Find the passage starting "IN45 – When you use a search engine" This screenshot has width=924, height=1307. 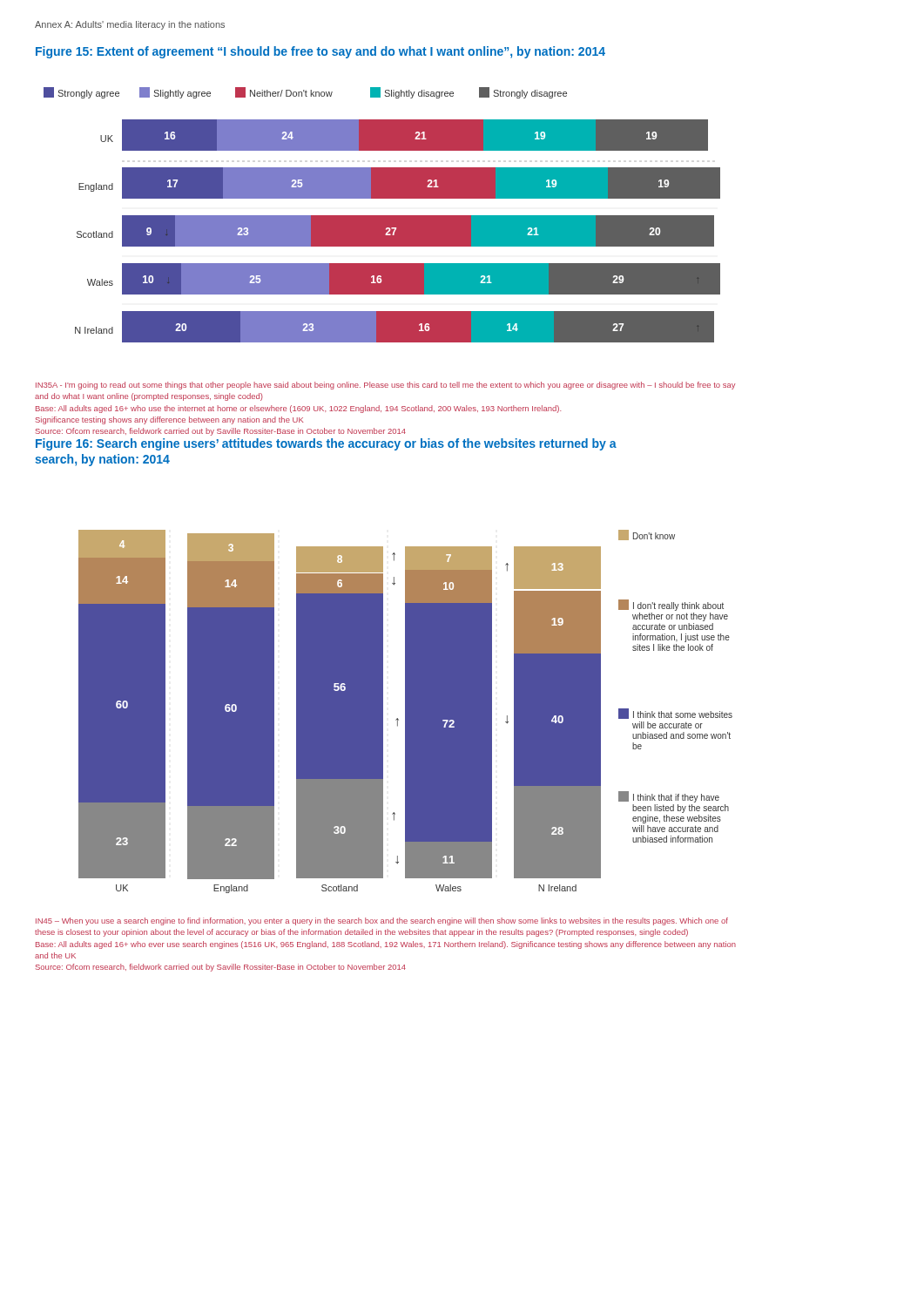pyautogui.click(x=385, y=944)
